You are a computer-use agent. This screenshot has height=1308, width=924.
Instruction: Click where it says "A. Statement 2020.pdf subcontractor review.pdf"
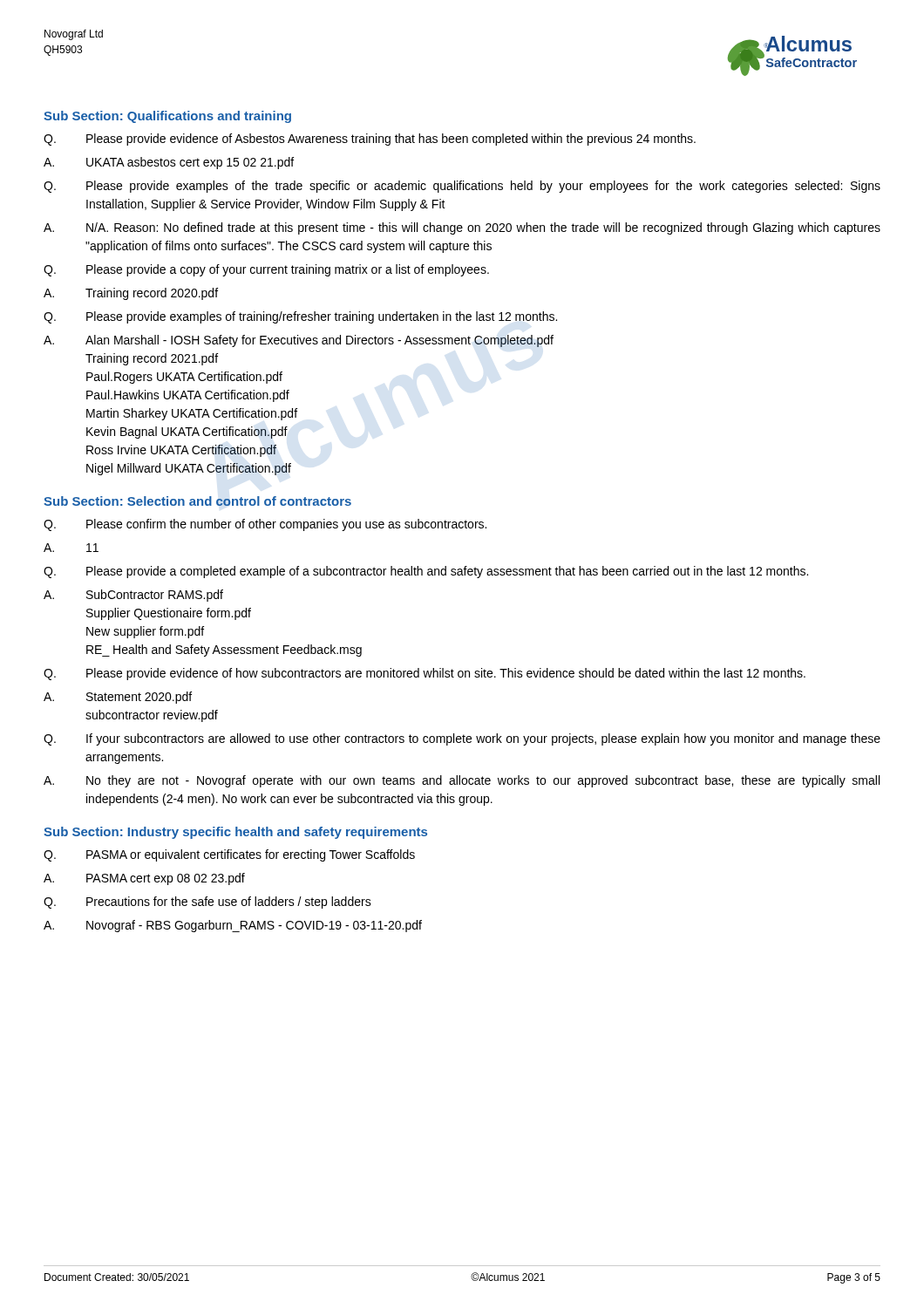click(118, 698)
